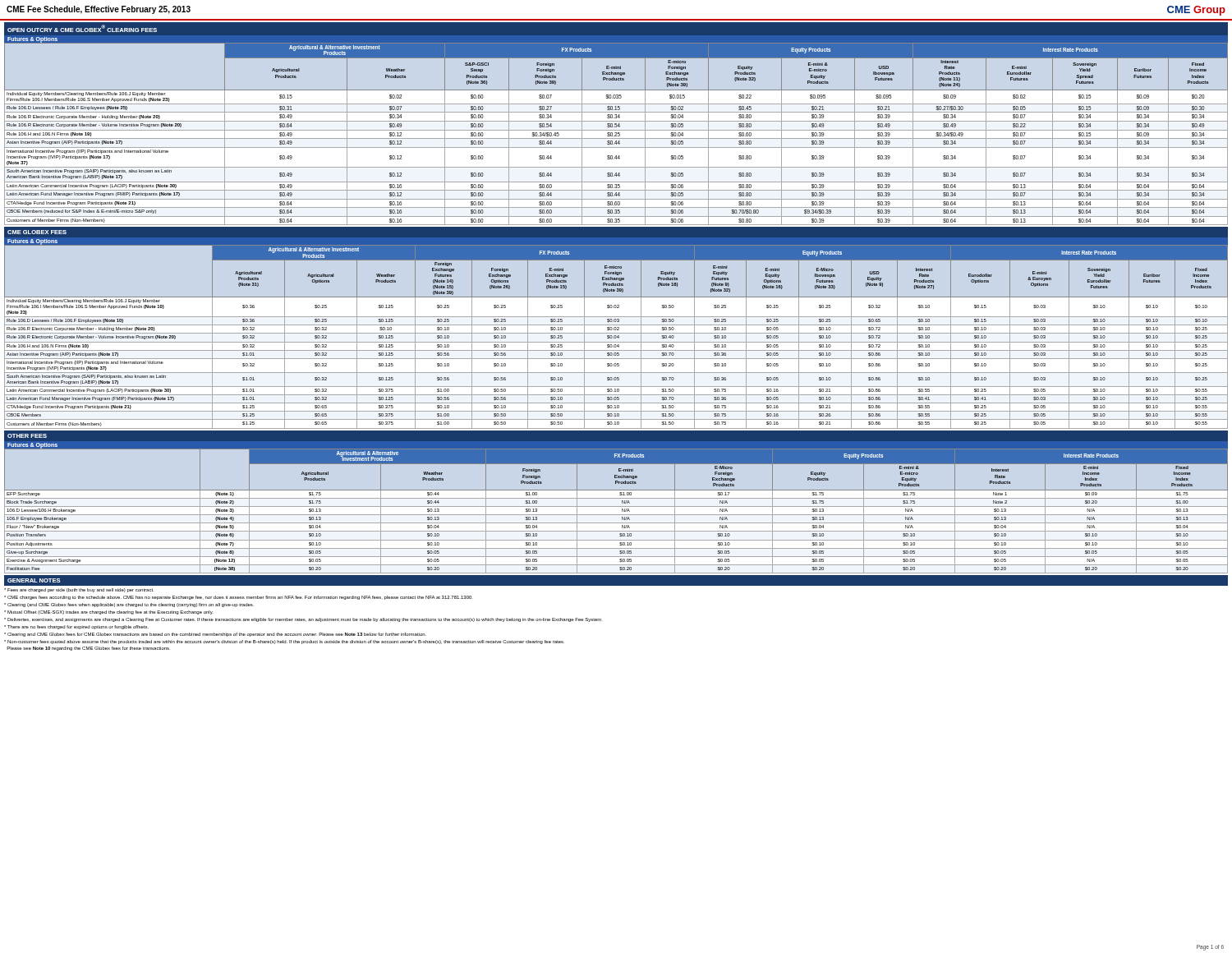Navigate to the text block starting "OPEN OUTCRY & CME"

pyautogui.click(x=82, y=29)
